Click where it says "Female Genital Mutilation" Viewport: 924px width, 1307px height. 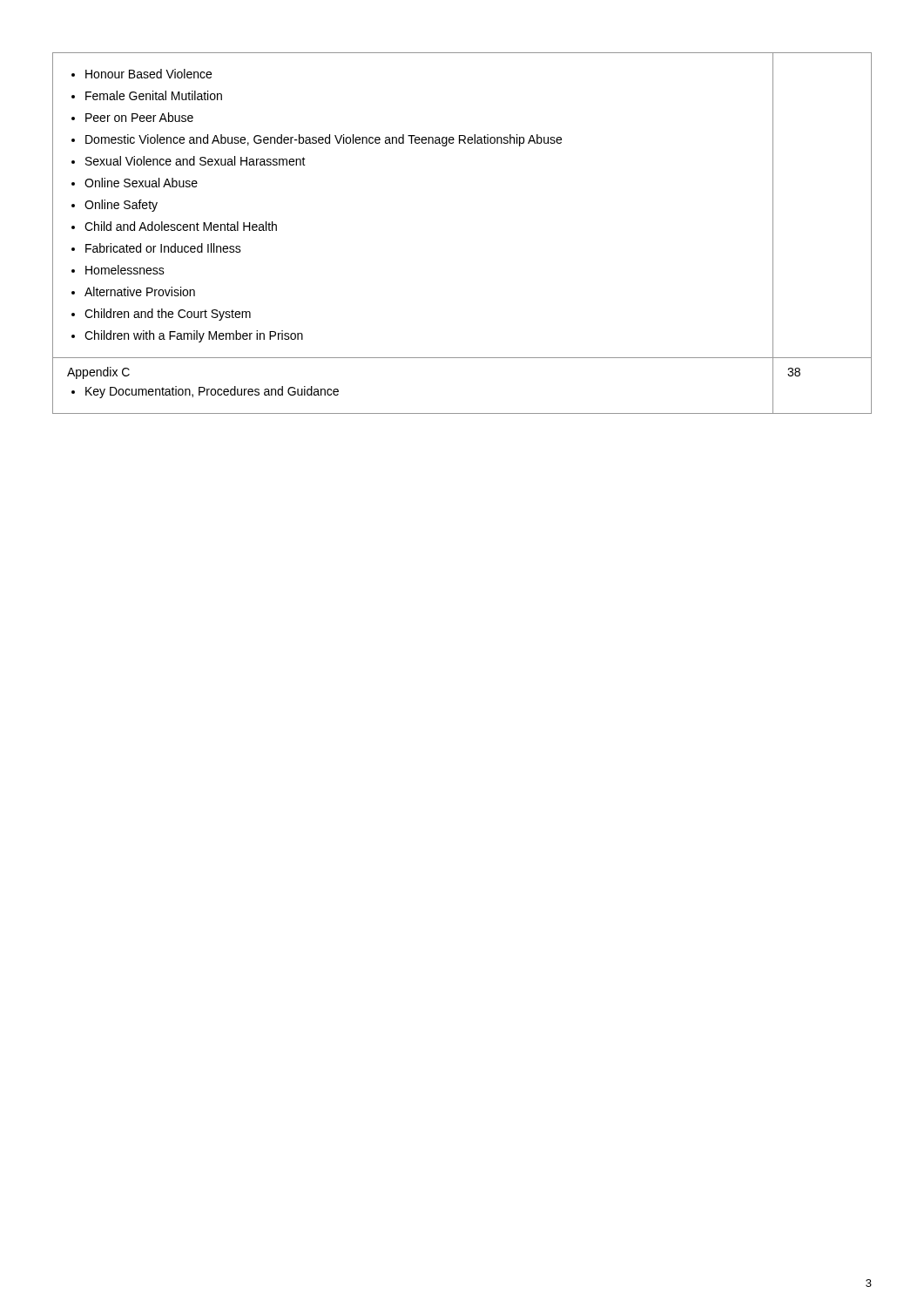pyautogui.click(x=147, y=95)
